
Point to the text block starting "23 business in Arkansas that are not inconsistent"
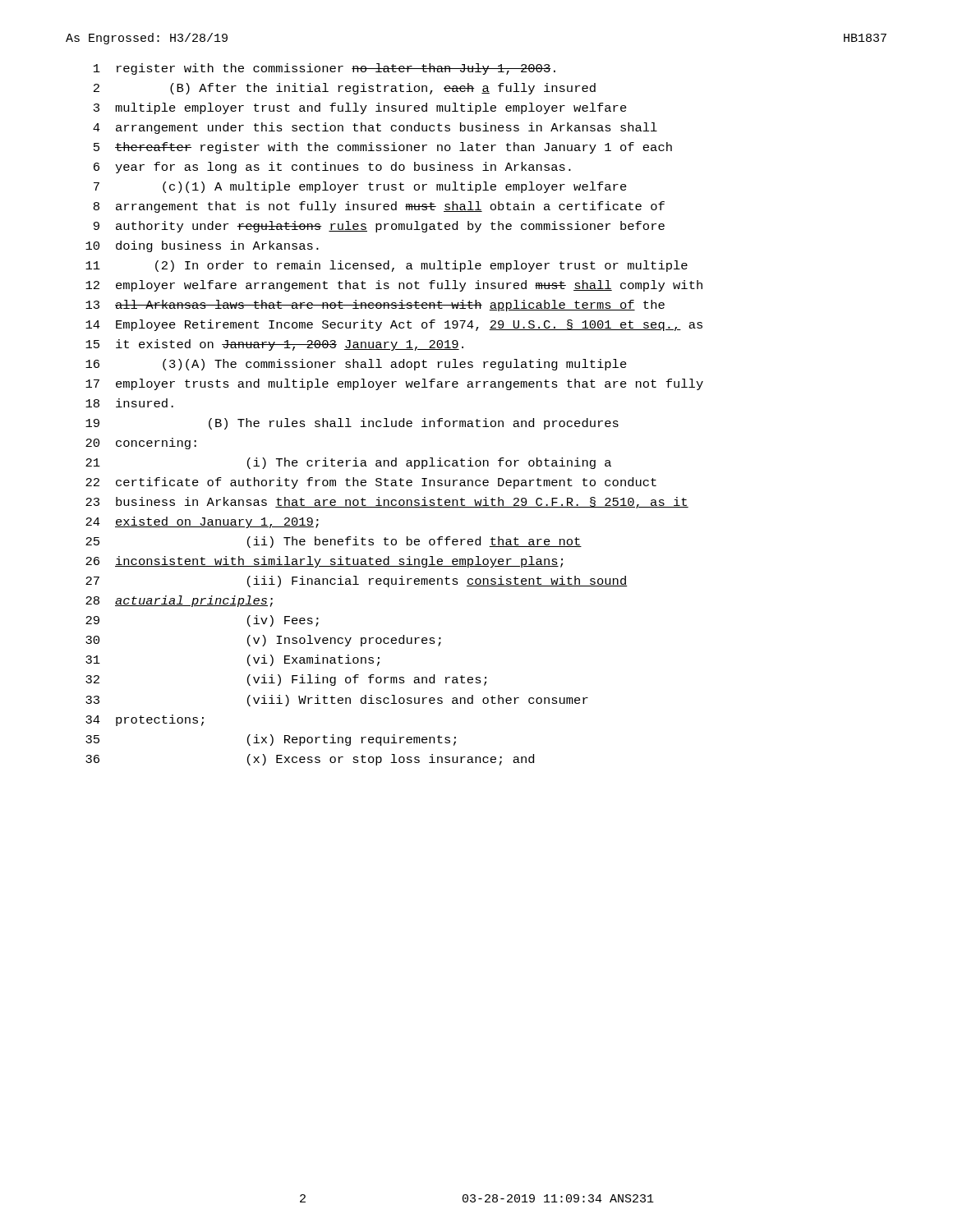(x=476, y=503)
